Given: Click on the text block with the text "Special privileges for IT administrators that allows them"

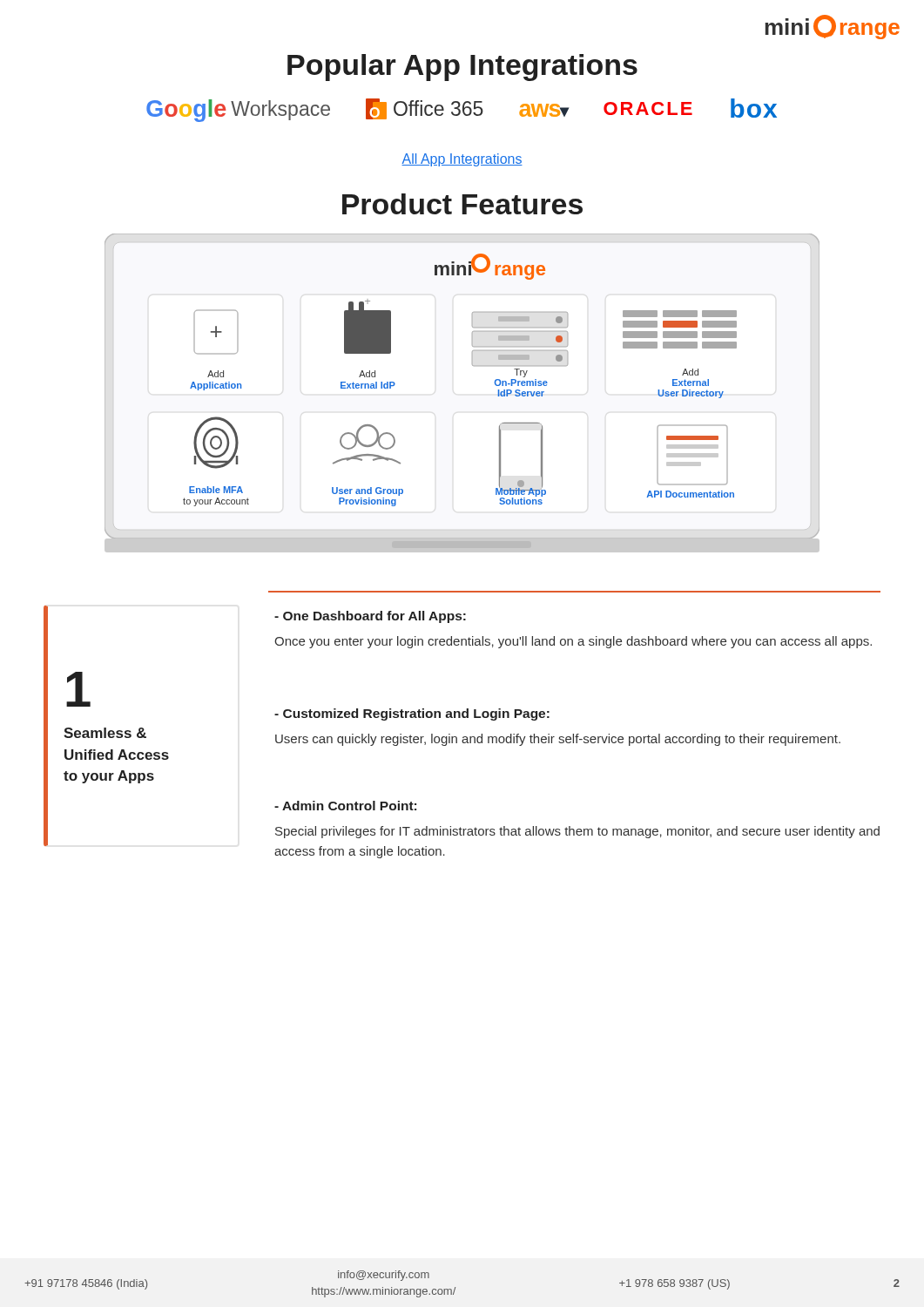Looking at the screenshot, I should (x=577, y=841).
